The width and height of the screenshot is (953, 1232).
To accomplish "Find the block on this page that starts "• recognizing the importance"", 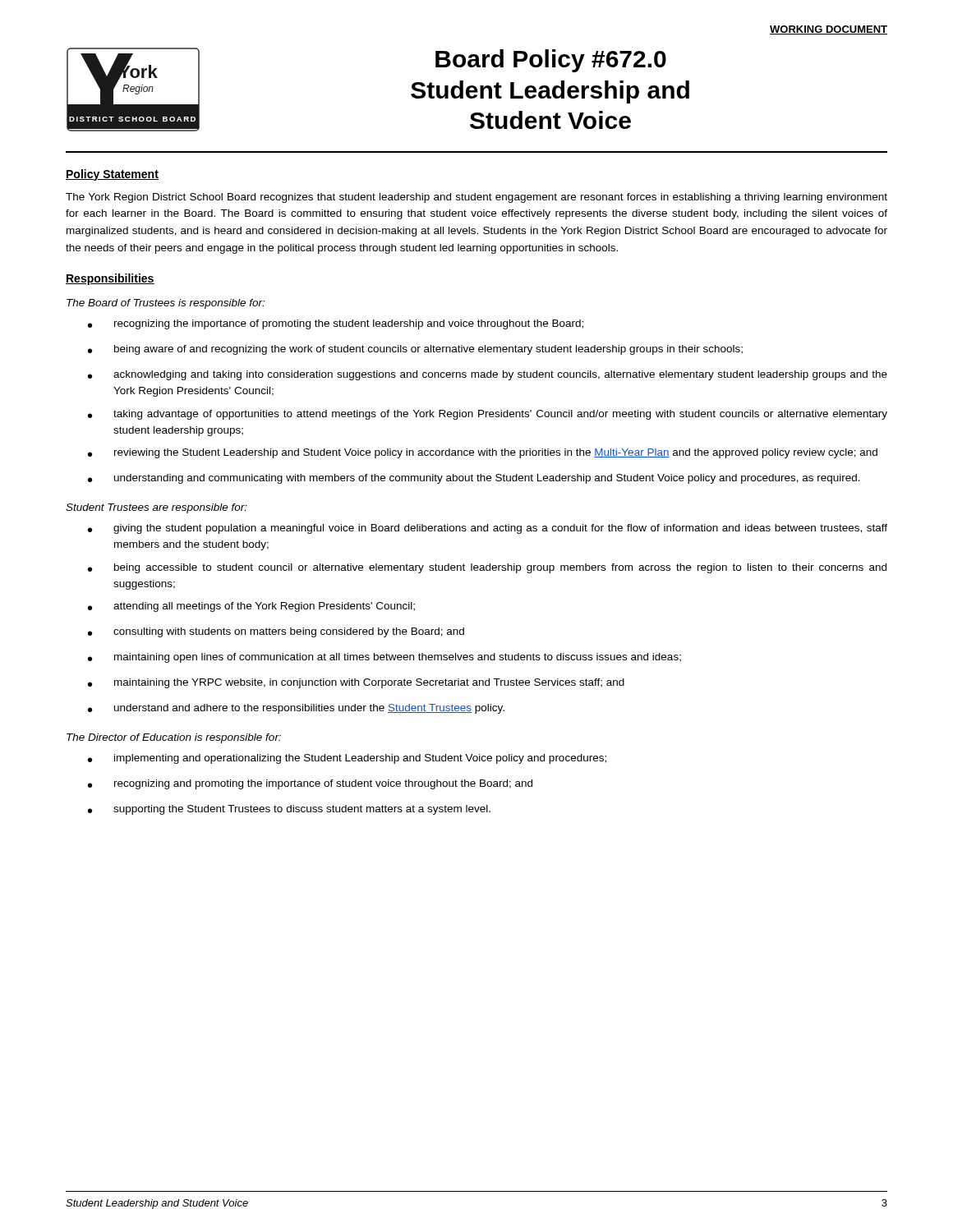I will 476,325.
